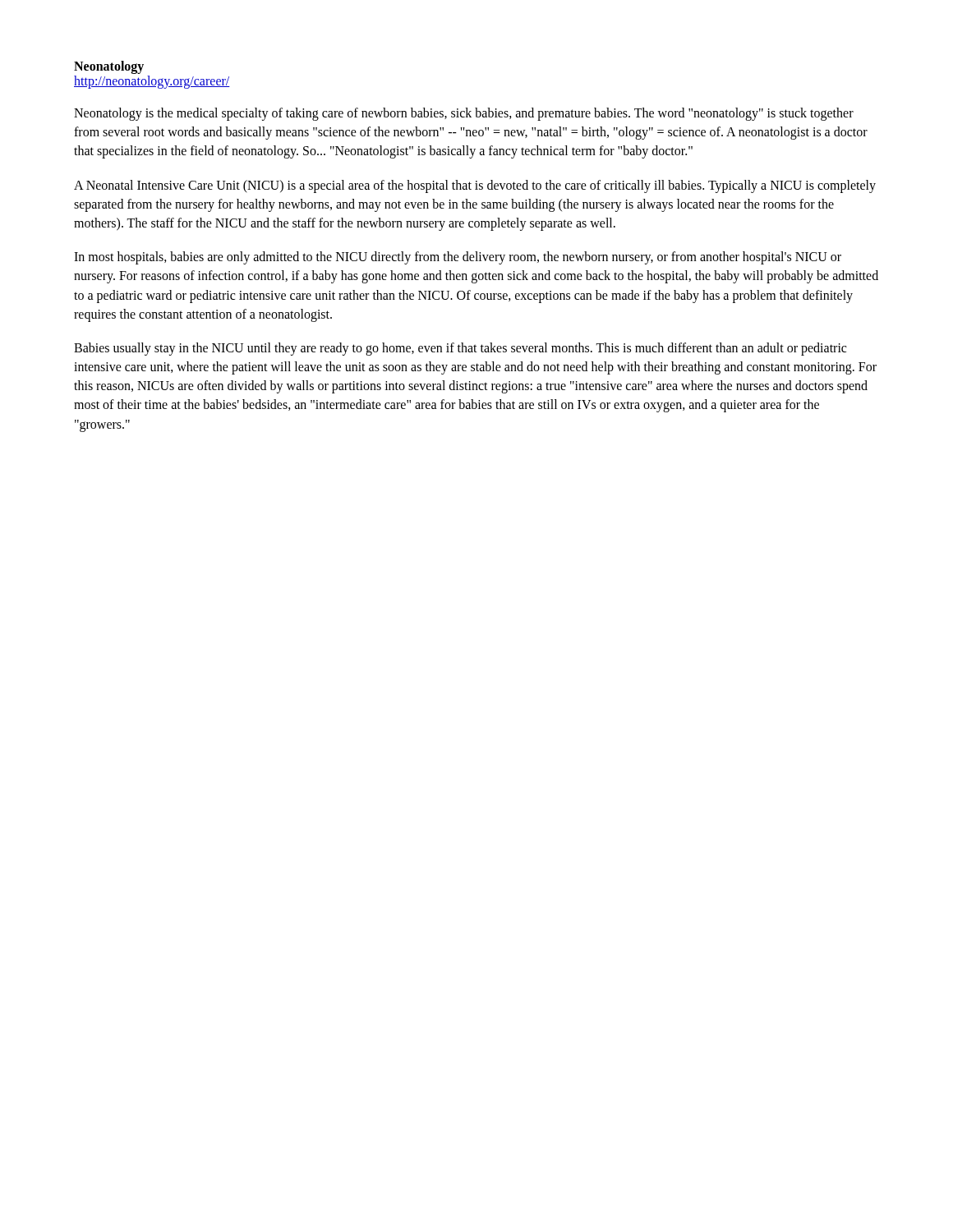
Task: Navigate to the element starting "Babies usually stay in the NICU until"
Action: click(475, 386)
